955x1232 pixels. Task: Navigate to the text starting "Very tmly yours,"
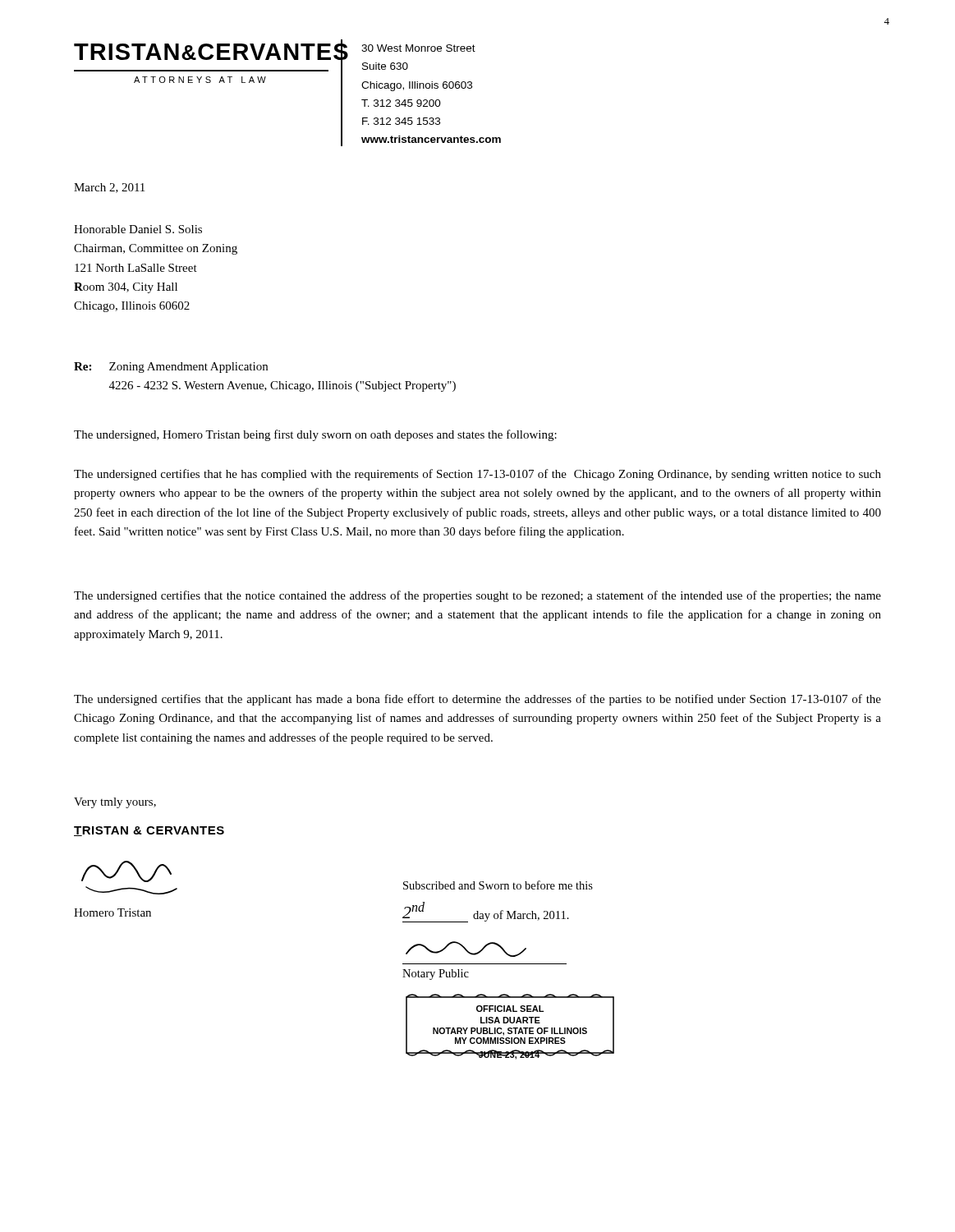point(115,802)
